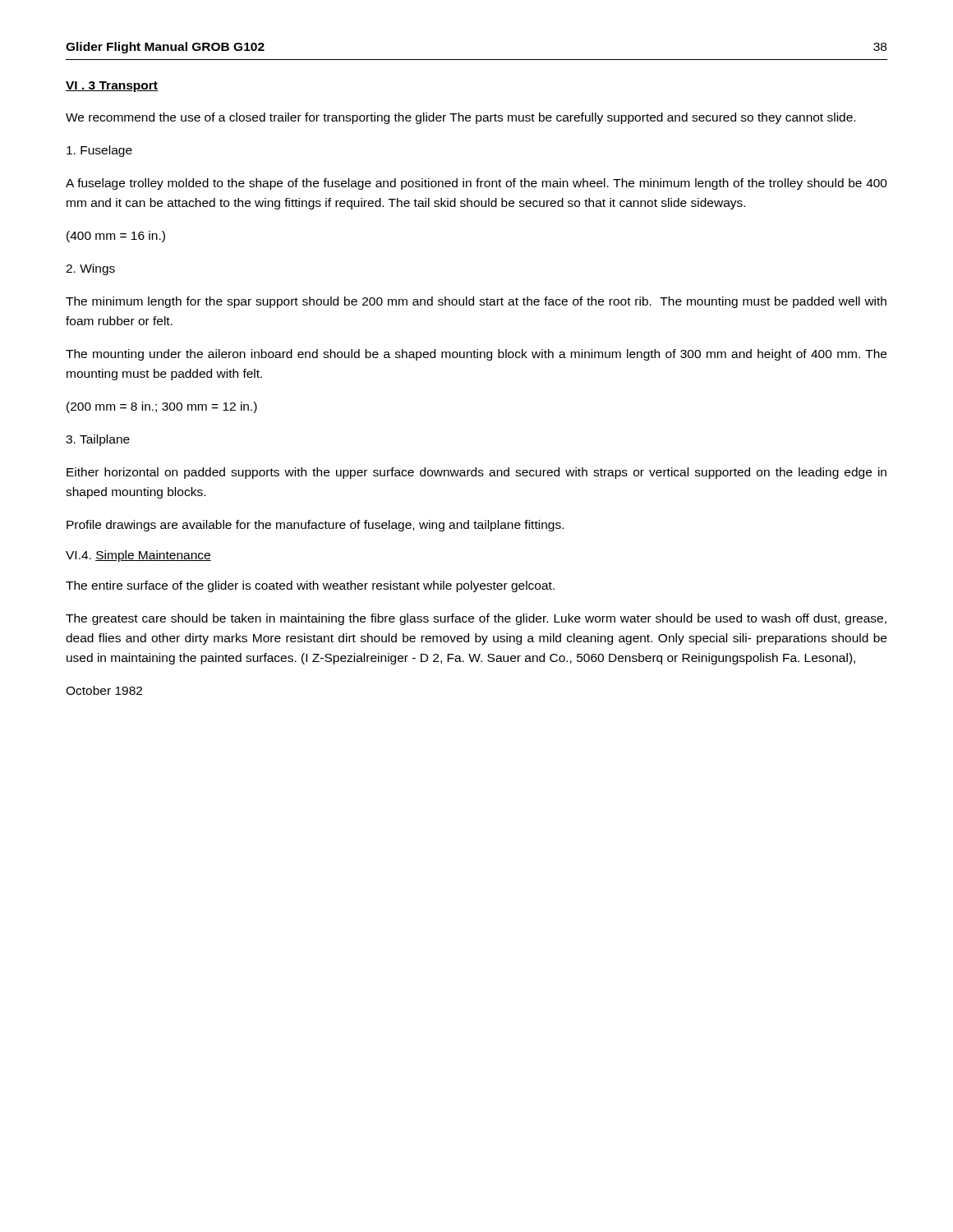Screen dimensions: 1232x953
Task: Find the list item containing "2. Wings"
Action: tap(91, 268)
